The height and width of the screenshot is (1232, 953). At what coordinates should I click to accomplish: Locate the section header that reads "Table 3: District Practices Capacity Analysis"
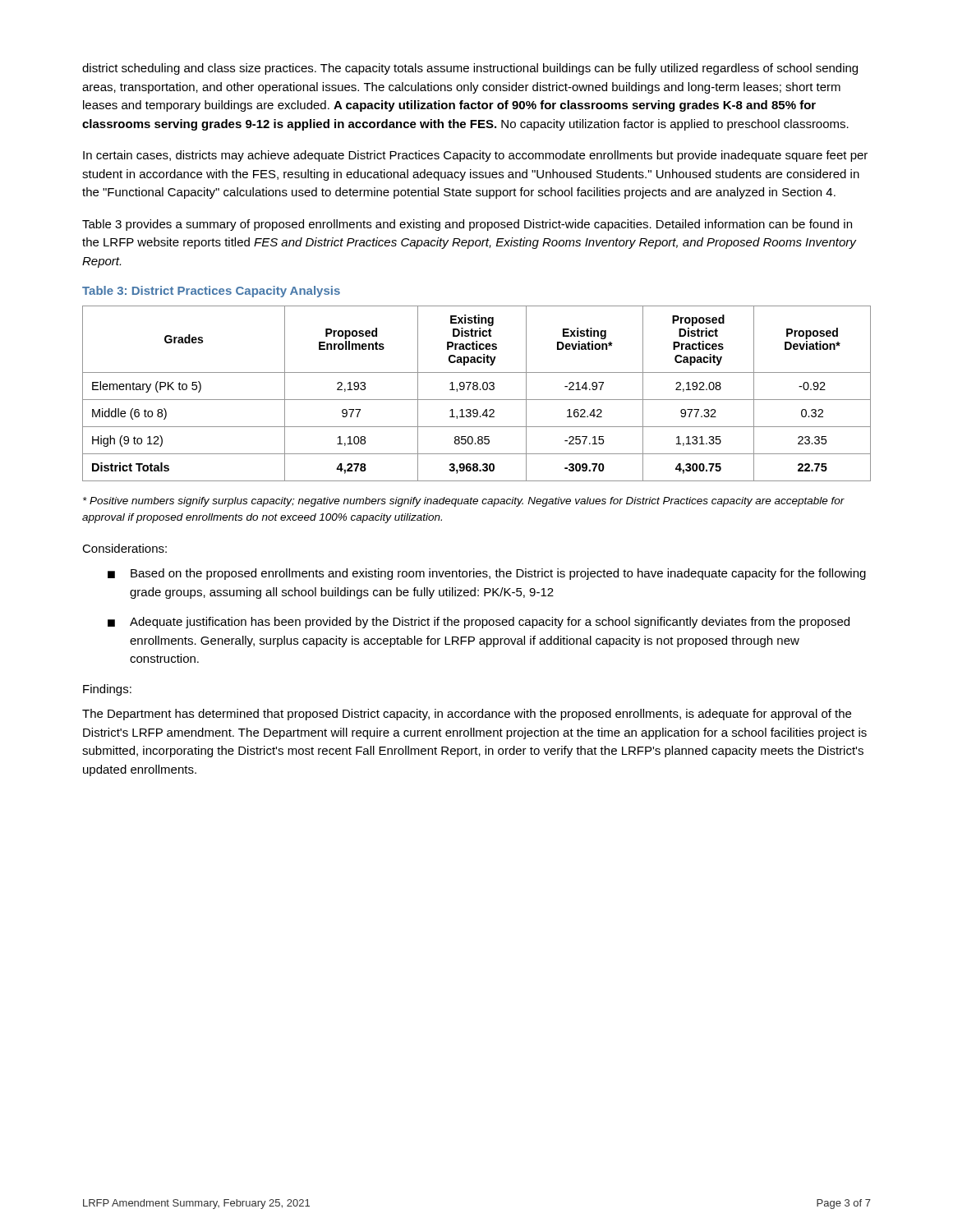tap(211, 290)
